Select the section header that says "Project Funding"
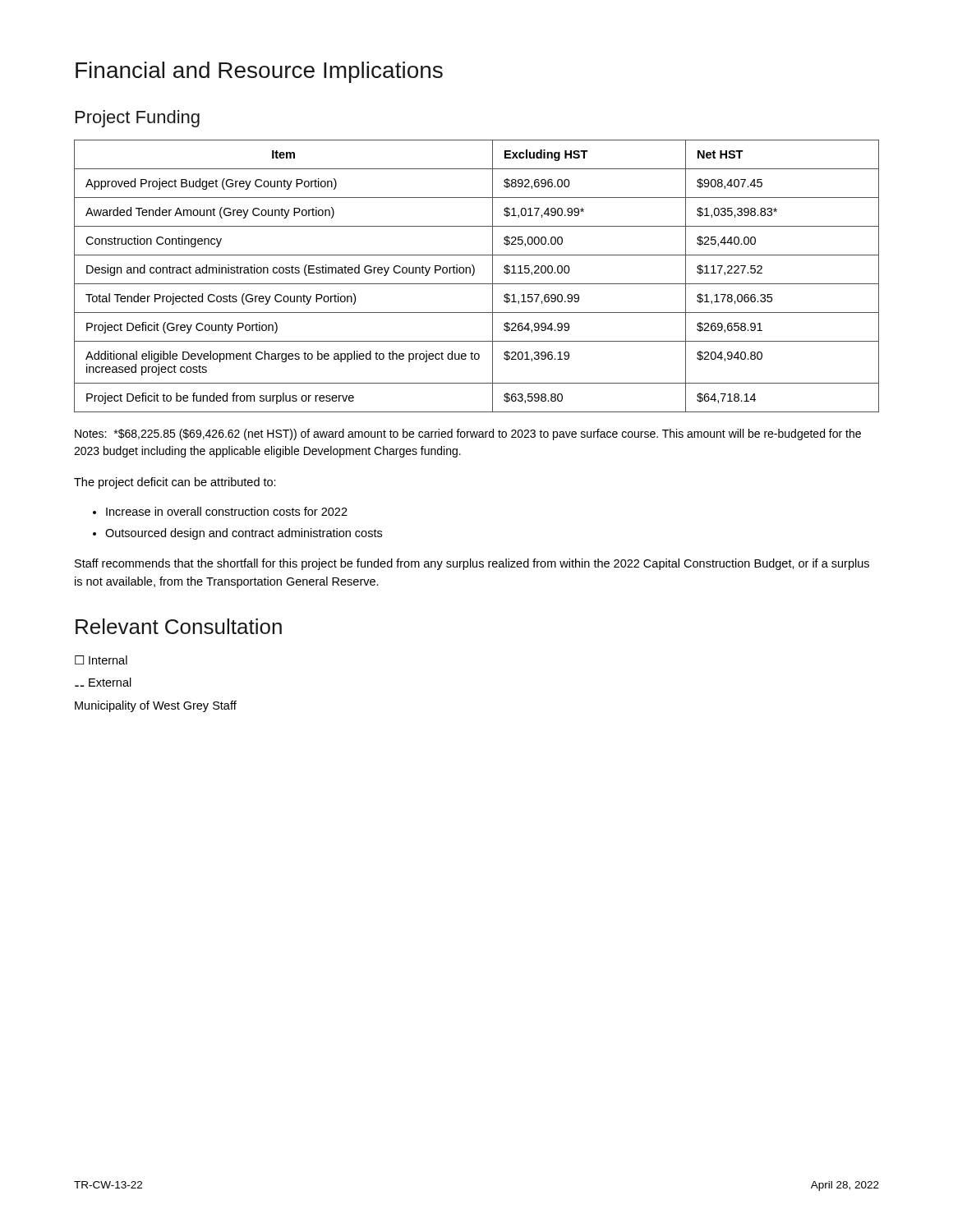 (x=137, y=117)
